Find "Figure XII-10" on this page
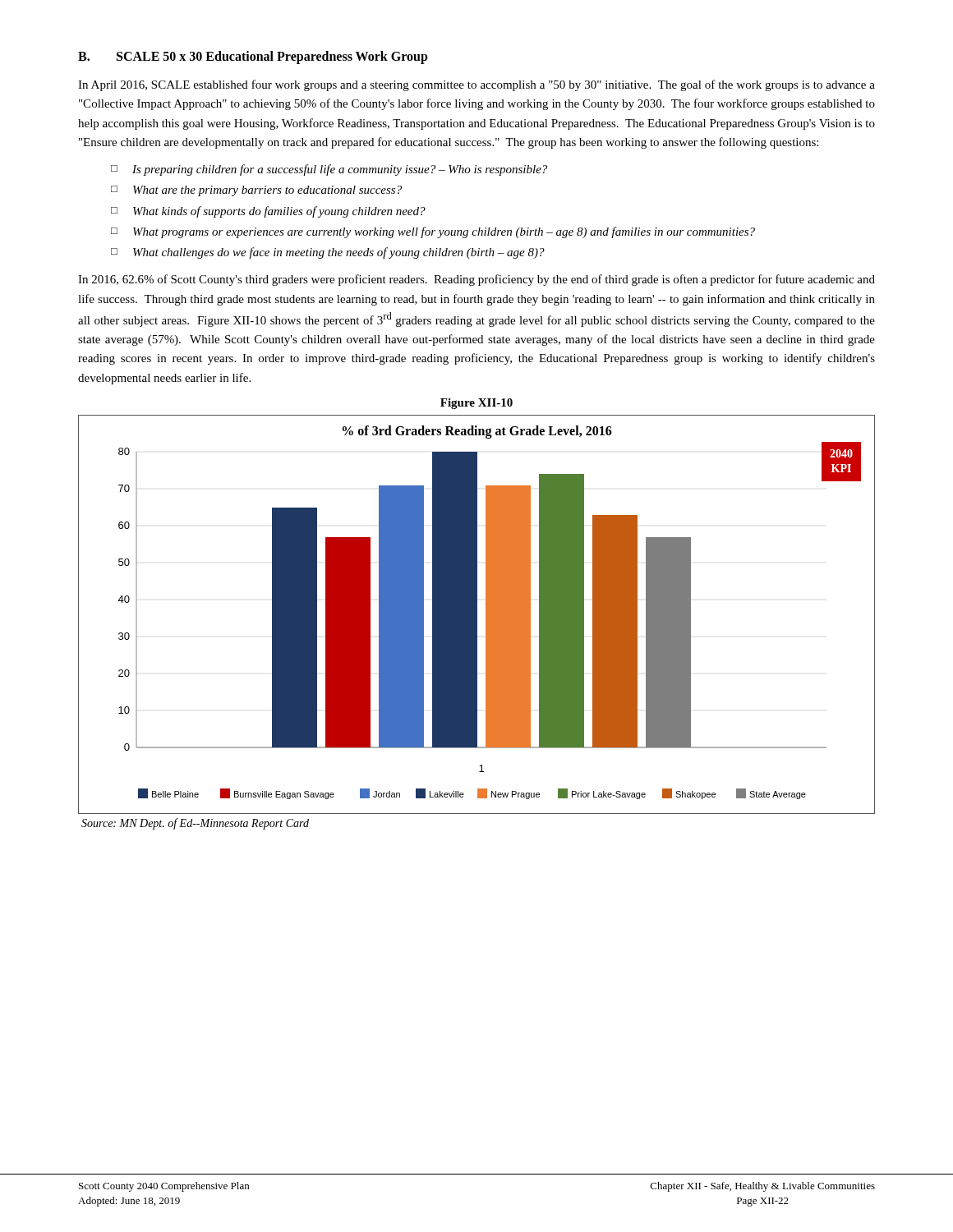The width and height of the screenshot is (953, 1232). 476,402
